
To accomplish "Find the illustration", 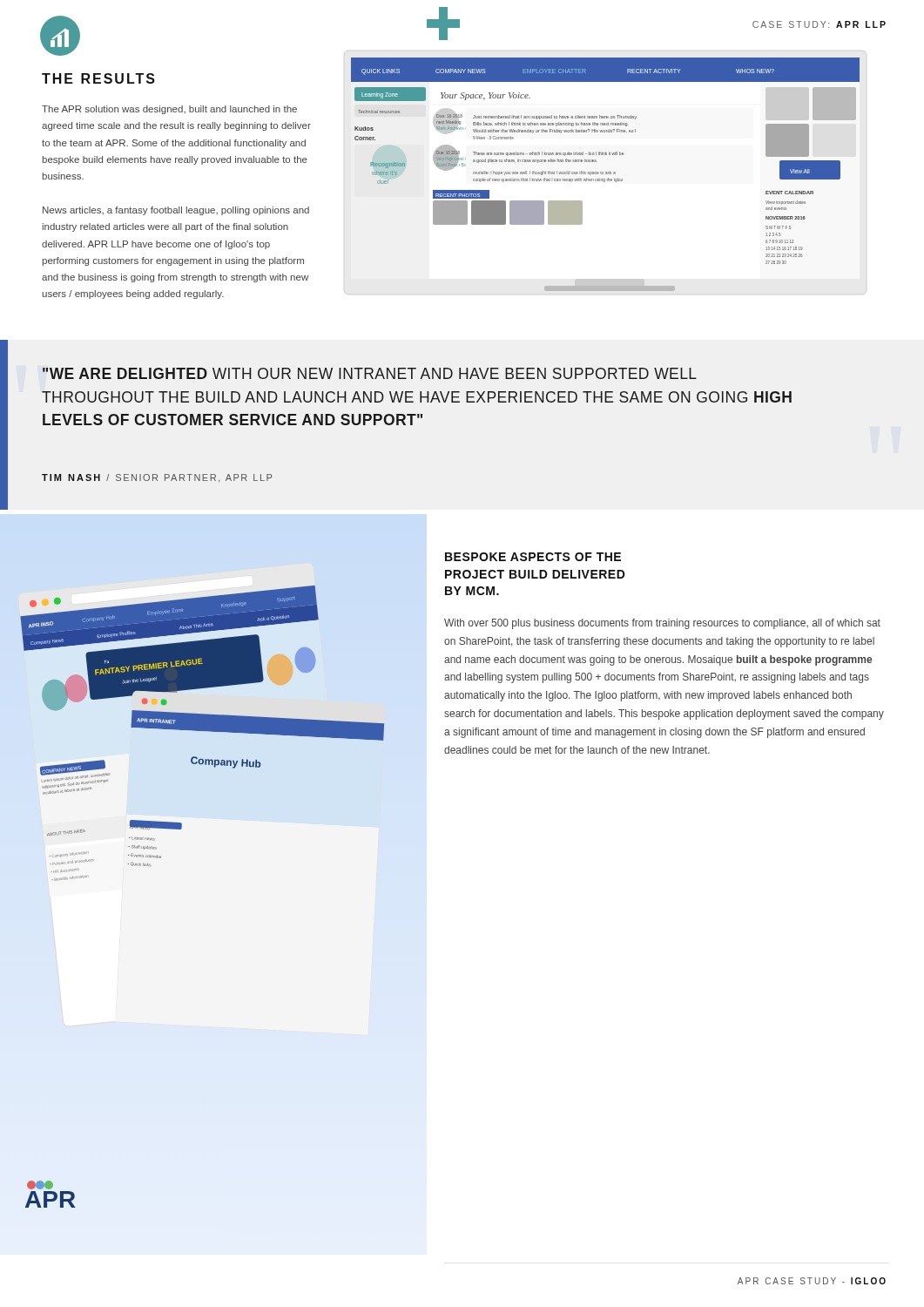I will coord(443,25).
